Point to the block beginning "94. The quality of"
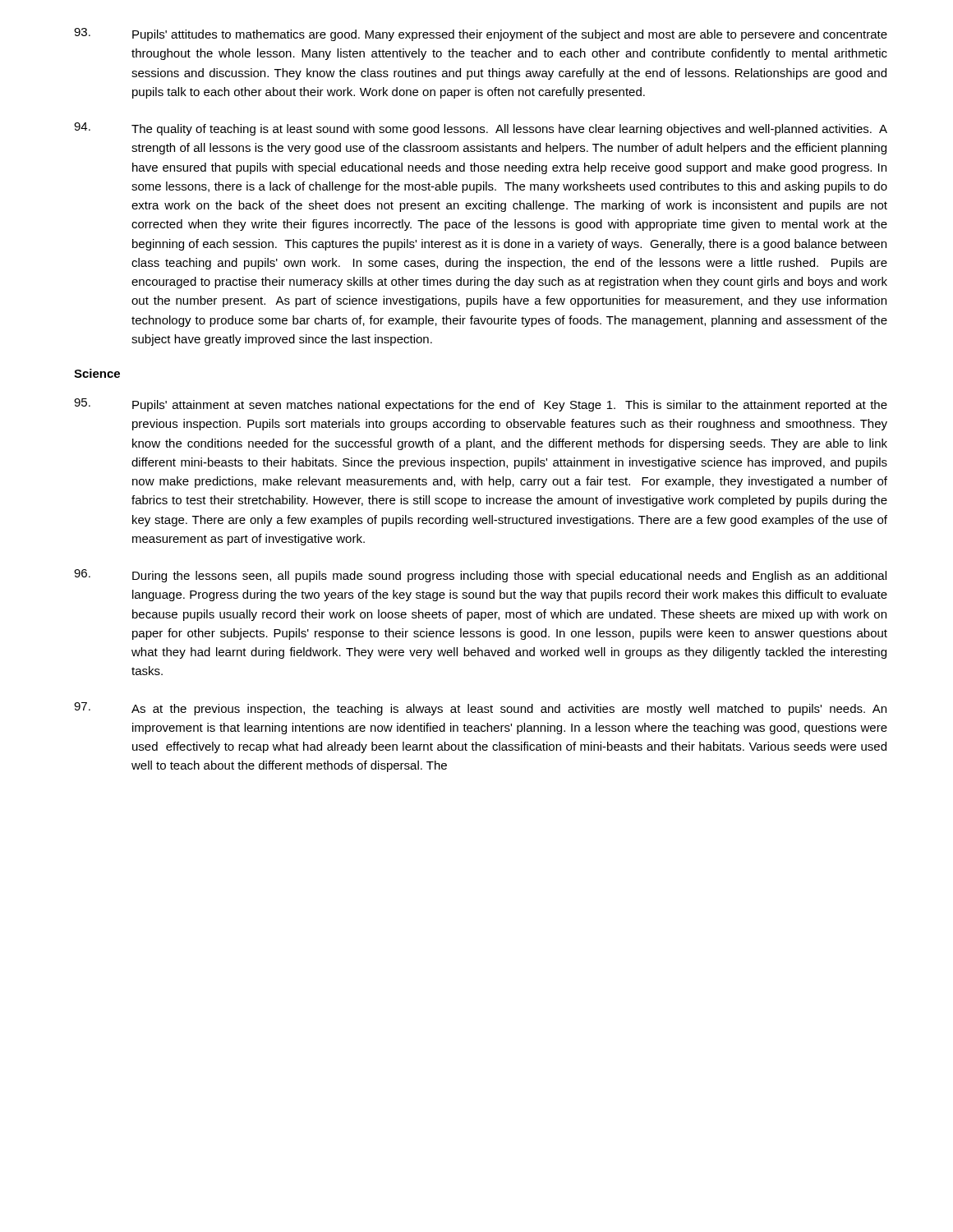953x1232 pixels. (481, 234)
